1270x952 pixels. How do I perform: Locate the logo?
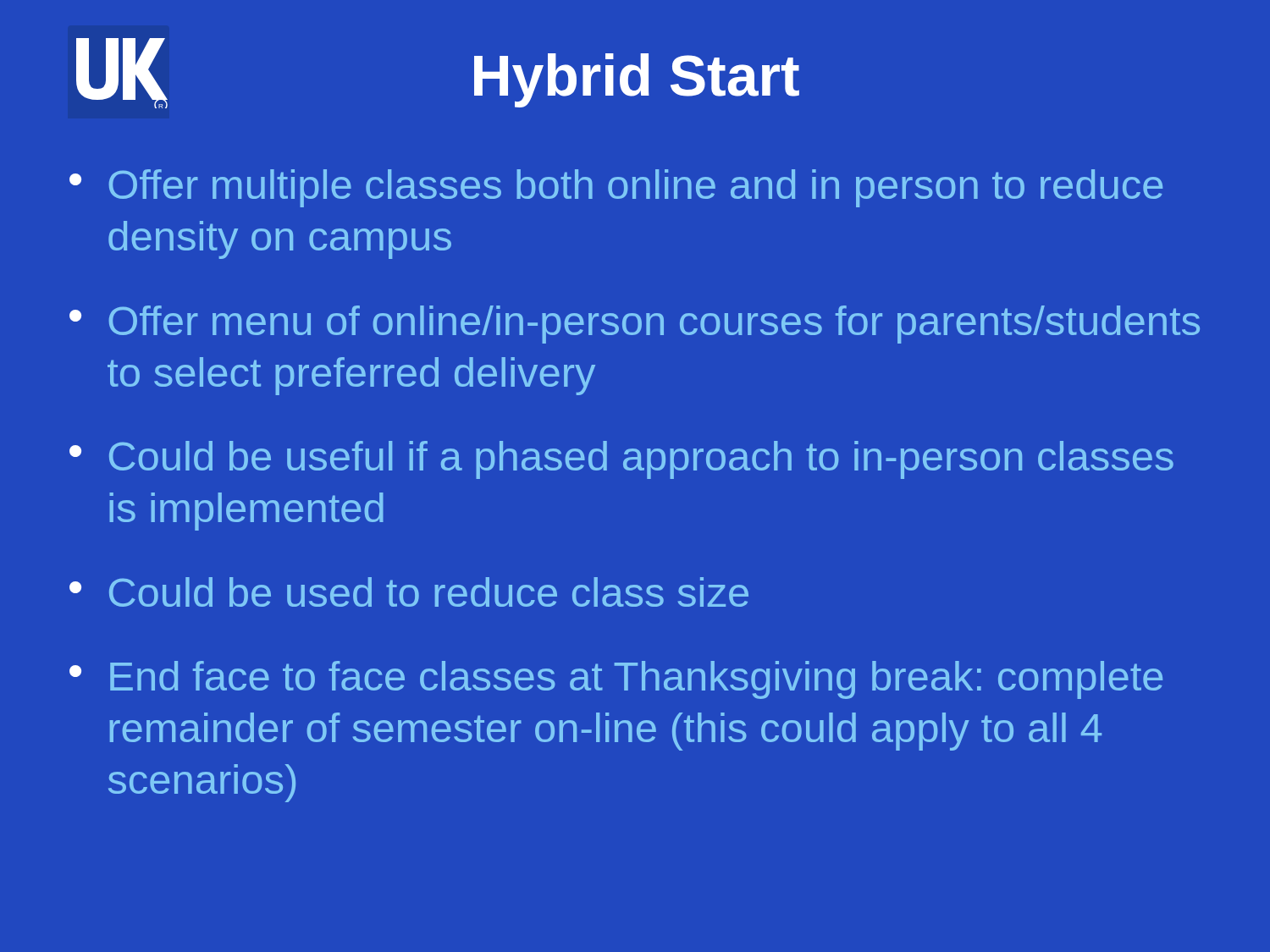pos(118,74)
